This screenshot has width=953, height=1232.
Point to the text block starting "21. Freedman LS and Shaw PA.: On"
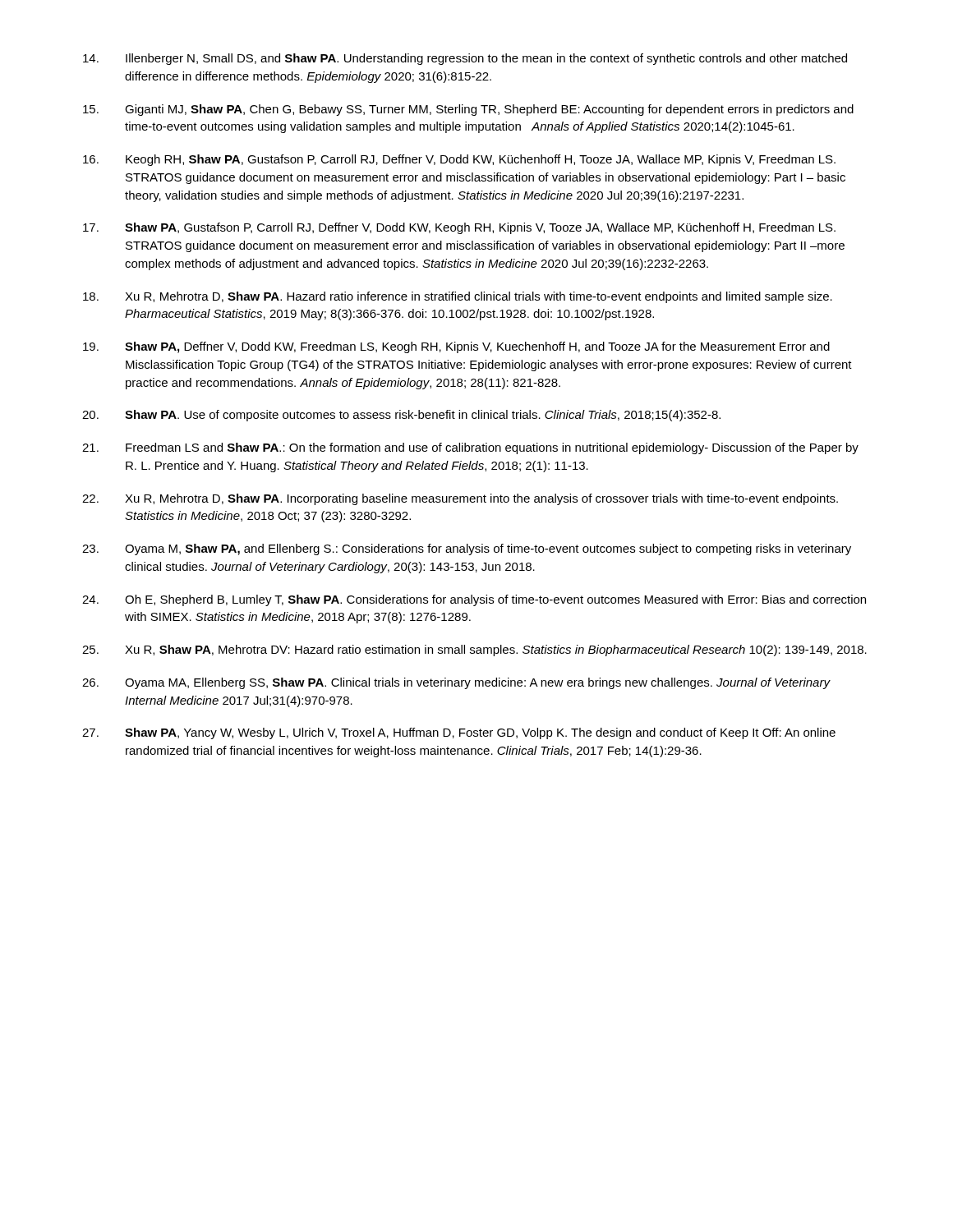476,456
